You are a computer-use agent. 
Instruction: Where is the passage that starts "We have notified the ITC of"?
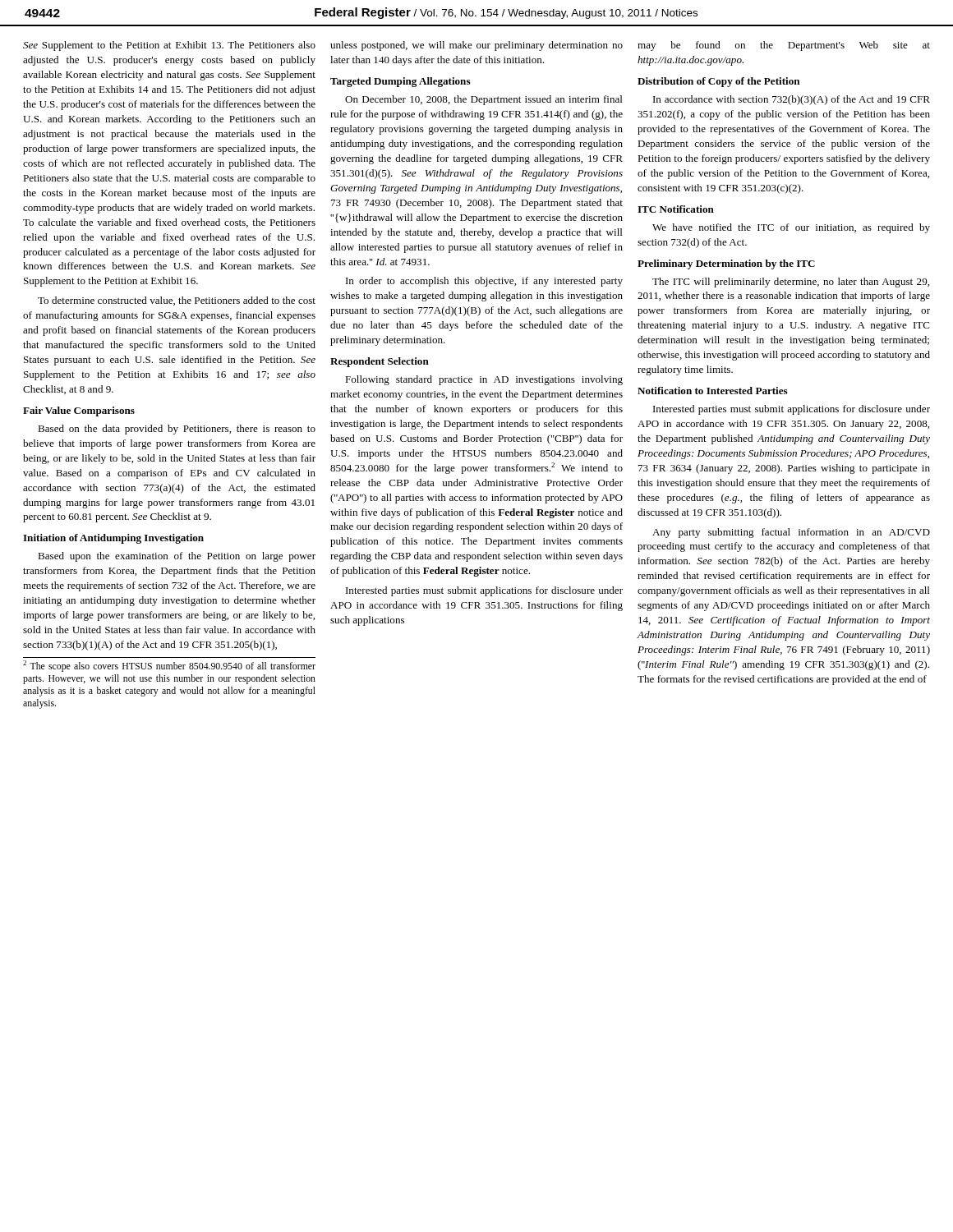tap(784, 235)
